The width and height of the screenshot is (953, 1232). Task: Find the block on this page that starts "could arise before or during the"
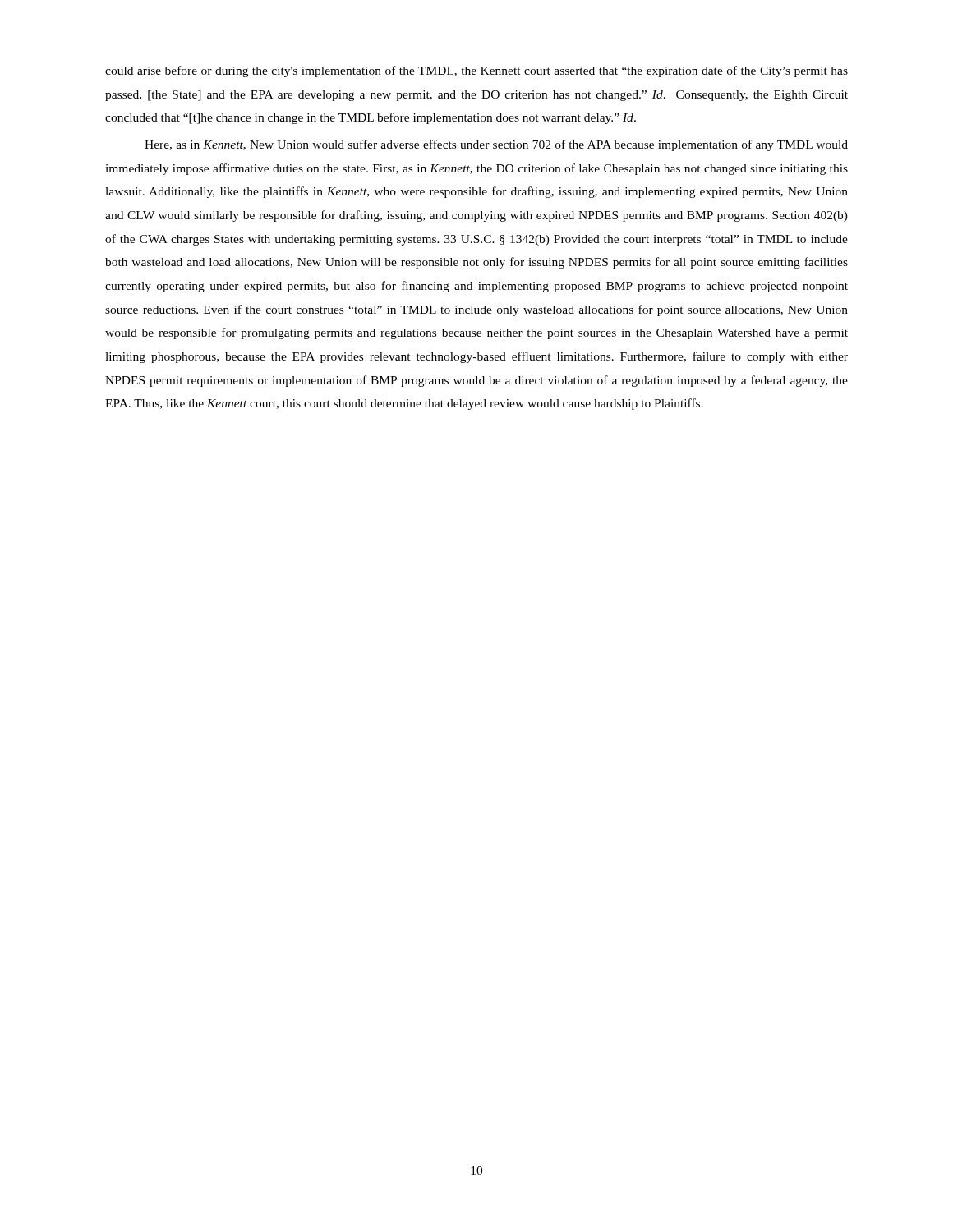pos(476,94)
